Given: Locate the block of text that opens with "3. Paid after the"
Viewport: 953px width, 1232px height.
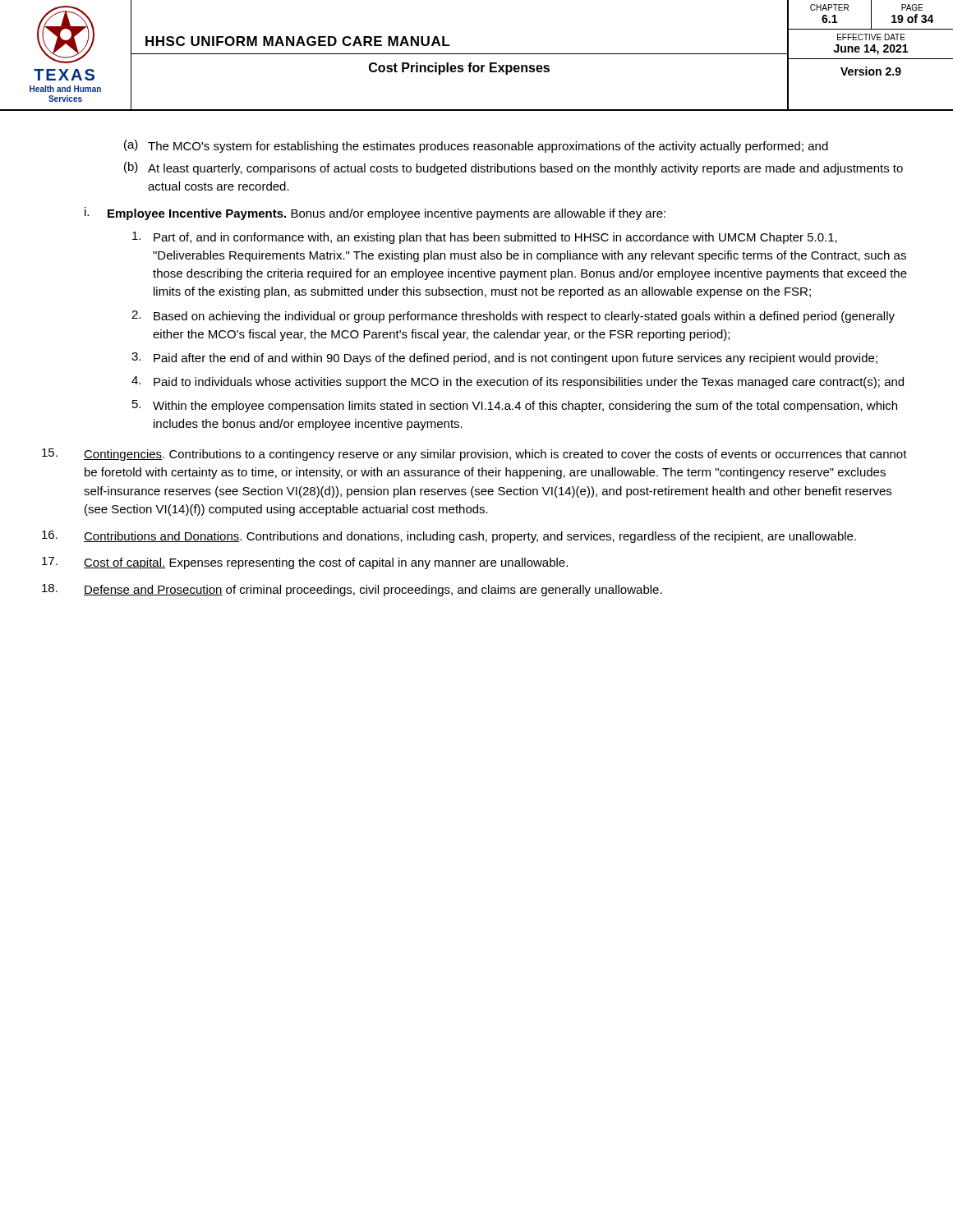Looking at the screenshot, I should click(522, 358).
